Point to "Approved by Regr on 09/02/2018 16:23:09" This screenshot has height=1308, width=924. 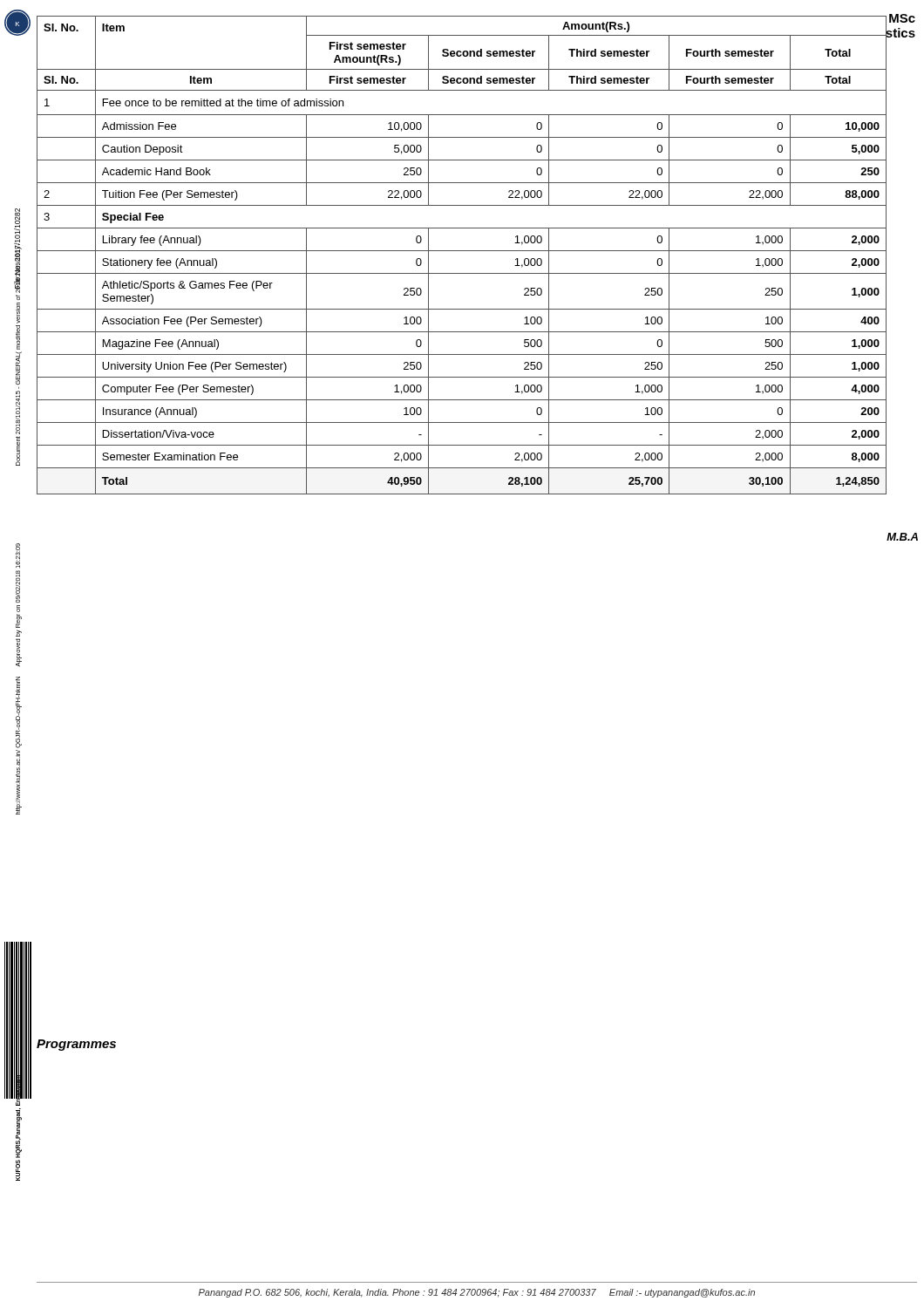point(17,605)
